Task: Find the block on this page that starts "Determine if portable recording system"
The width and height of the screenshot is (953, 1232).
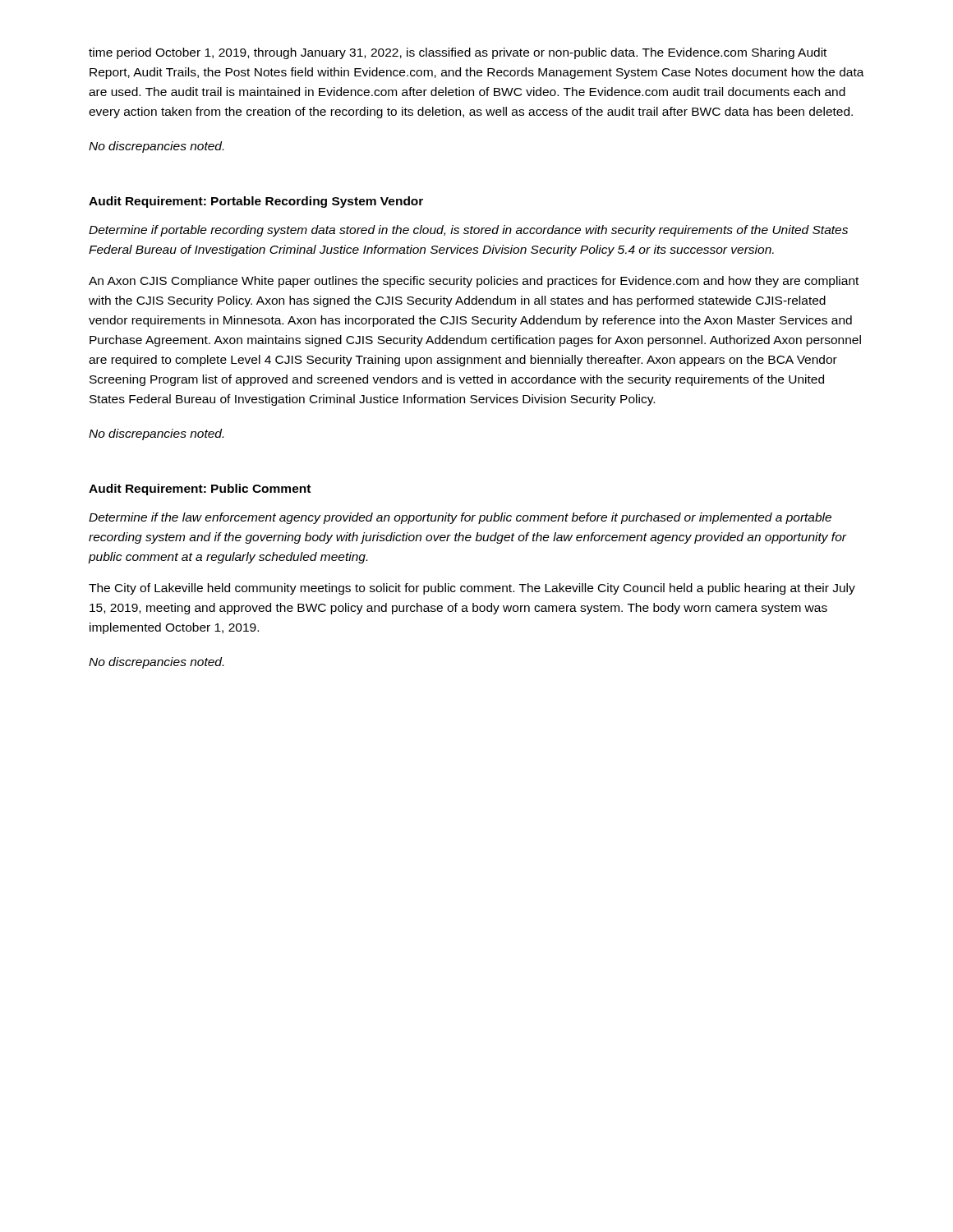Action: click(468, 240)
